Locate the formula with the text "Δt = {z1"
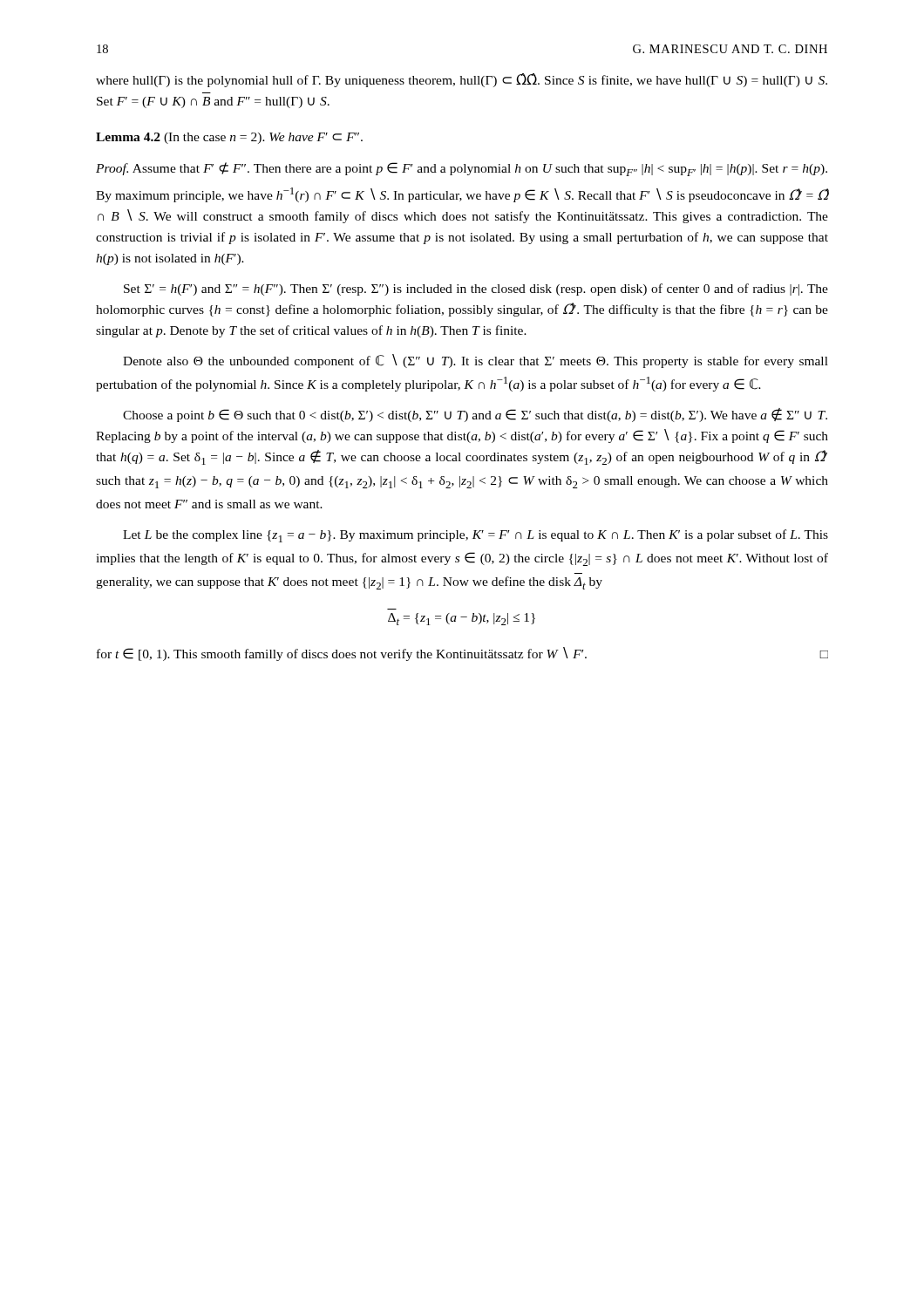Screen dimensions: 1308x924 (x=462, y=619)
